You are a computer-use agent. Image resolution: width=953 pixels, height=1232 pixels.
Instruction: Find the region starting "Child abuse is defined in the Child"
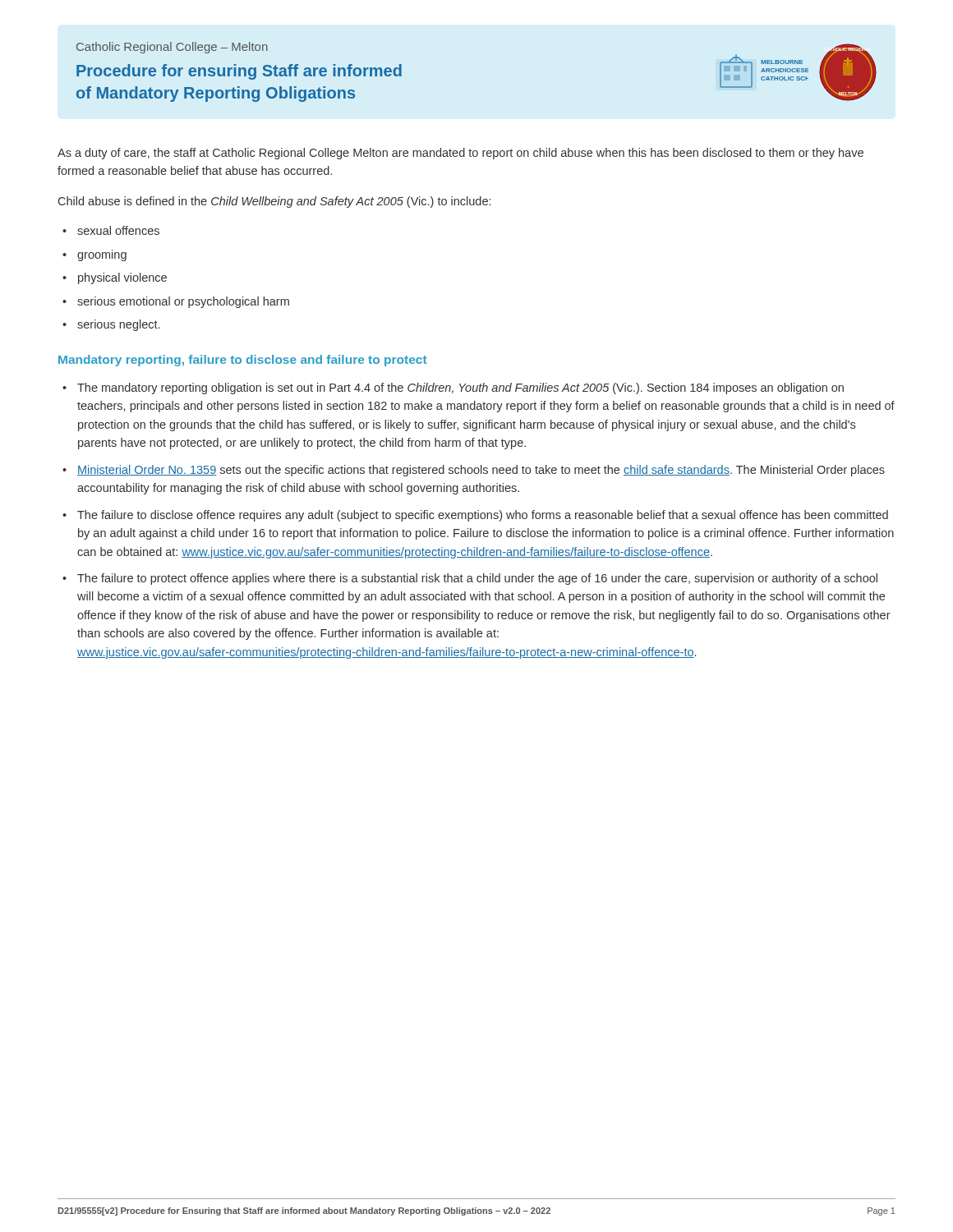click(275, 201)
